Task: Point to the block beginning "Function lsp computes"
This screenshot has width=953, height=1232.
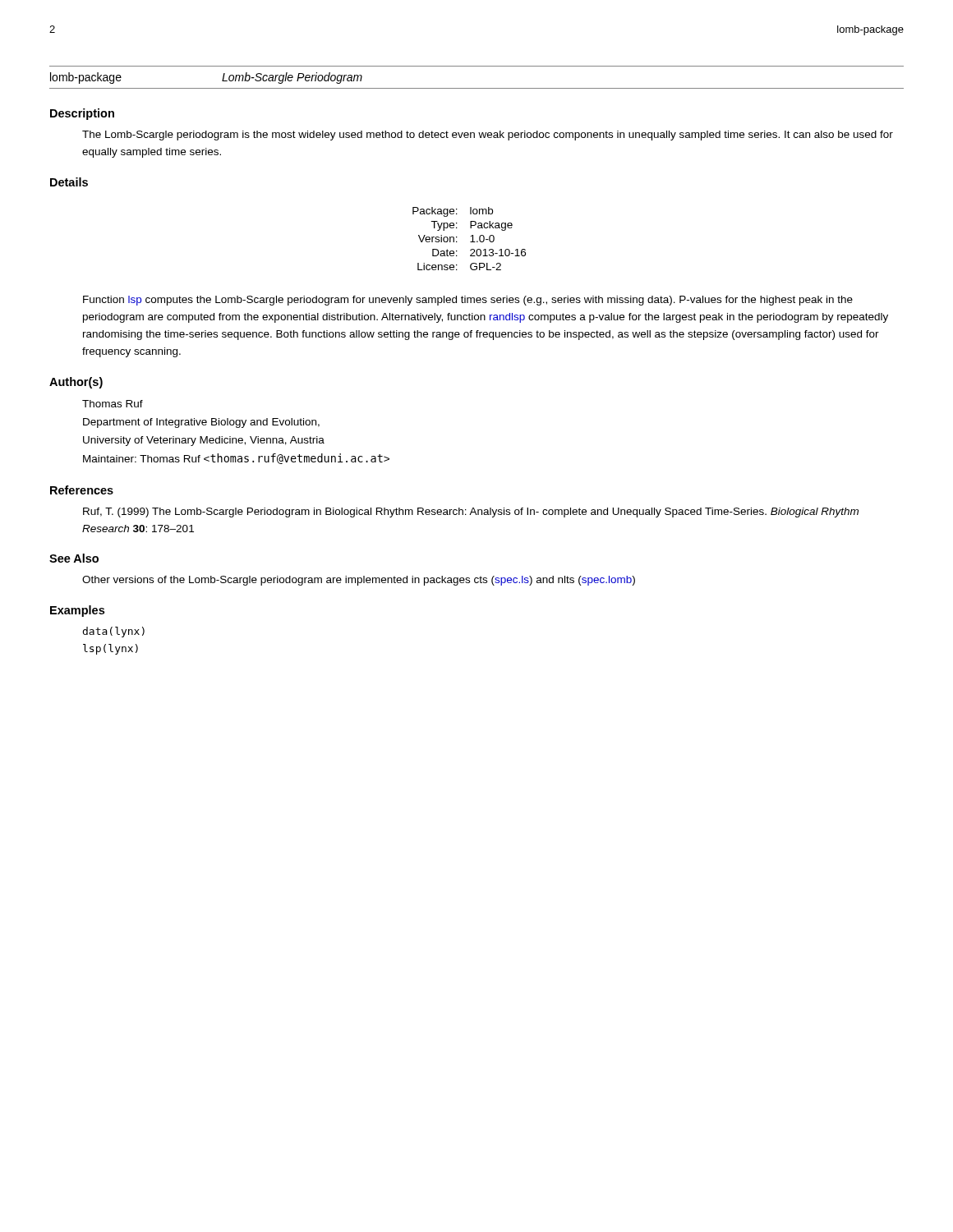Action: pyautogui.click(x=485, y=325)
